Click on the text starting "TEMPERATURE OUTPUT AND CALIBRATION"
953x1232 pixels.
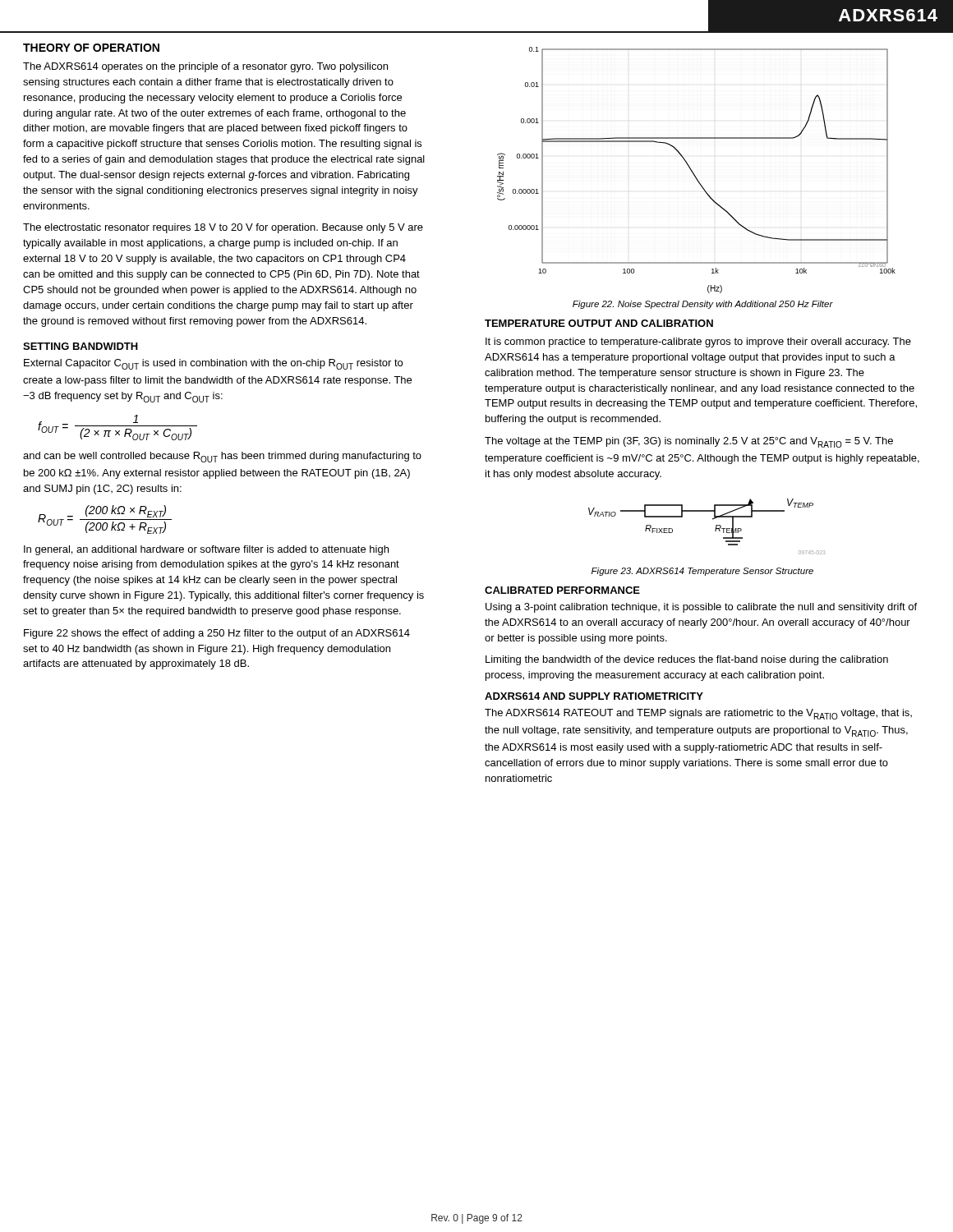pos(702,323)
